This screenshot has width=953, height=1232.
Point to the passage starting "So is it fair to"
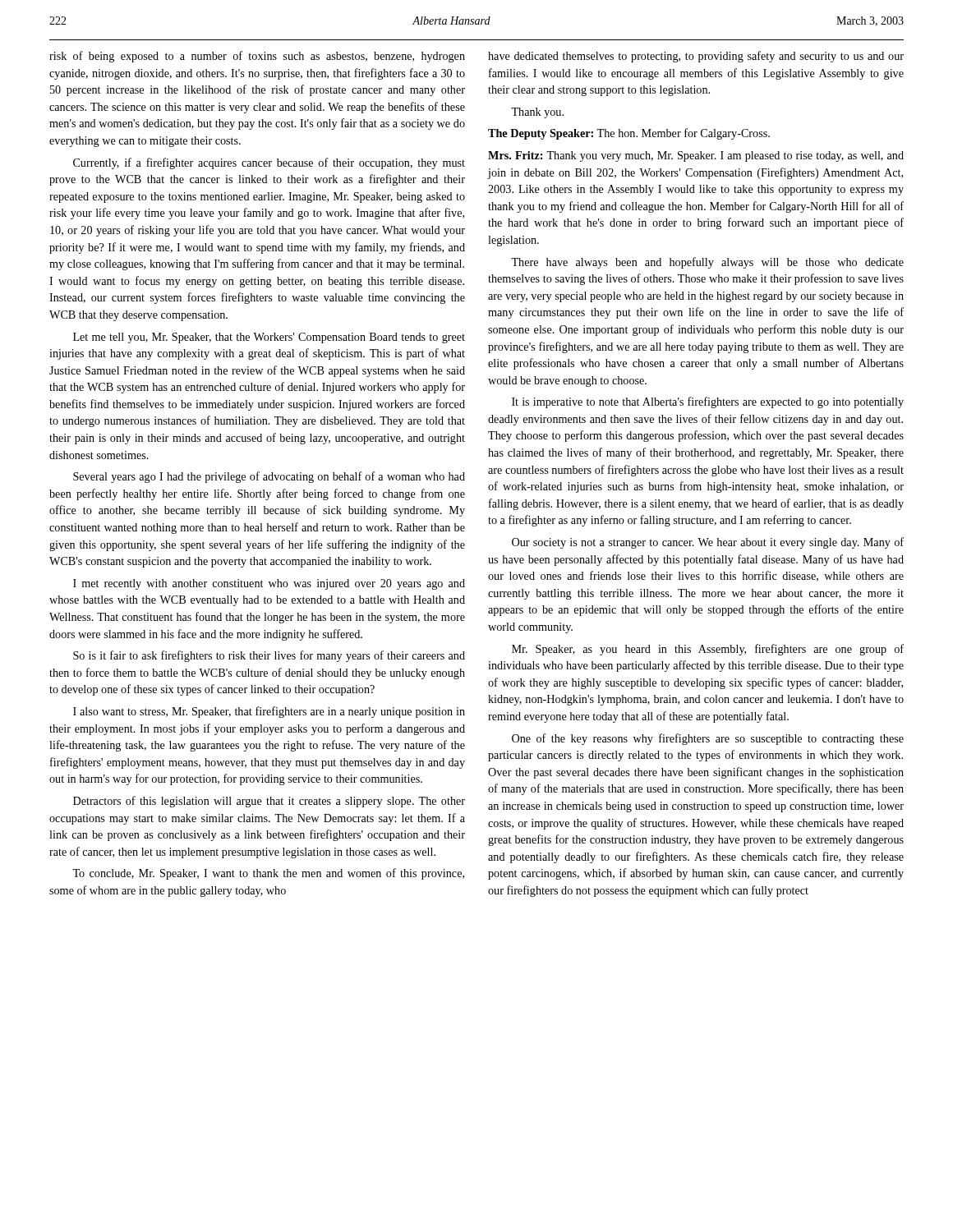257,673
